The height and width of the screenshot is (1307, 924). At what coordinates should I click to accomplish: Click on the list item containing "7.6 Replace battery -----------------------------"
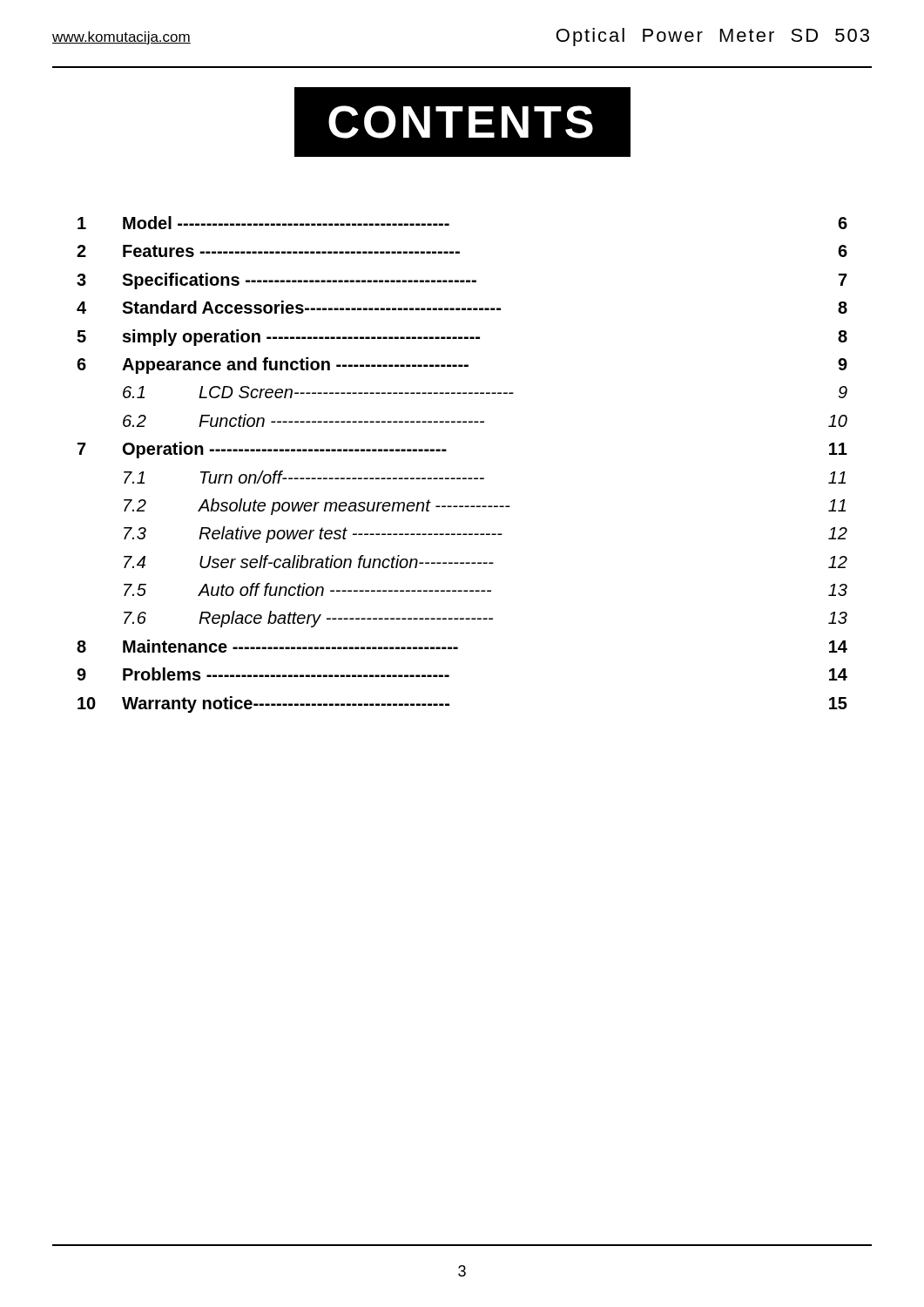tap(462, 618)
